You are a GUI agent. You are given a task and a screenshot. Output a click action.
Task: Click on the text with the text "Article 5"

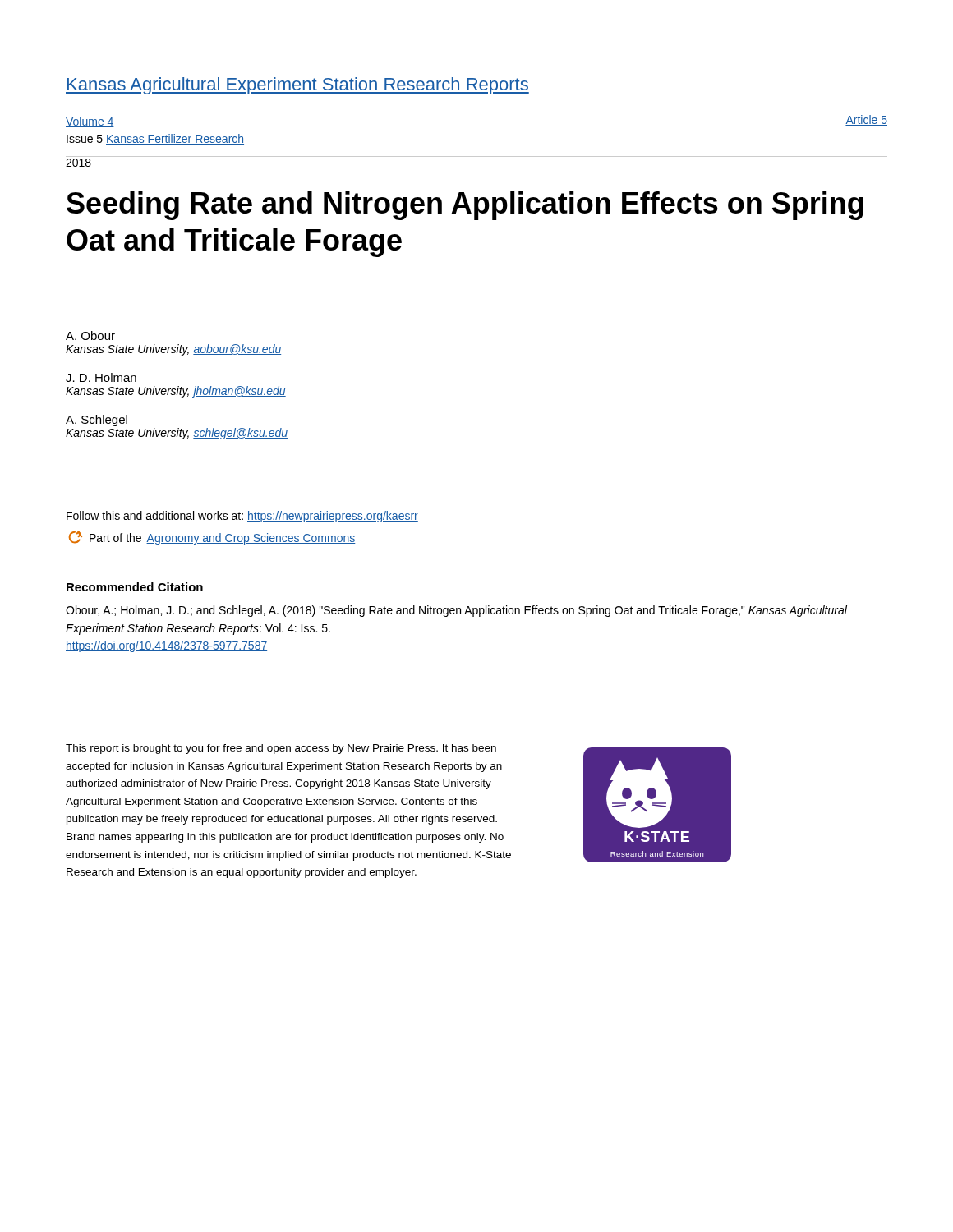[866, 120]
